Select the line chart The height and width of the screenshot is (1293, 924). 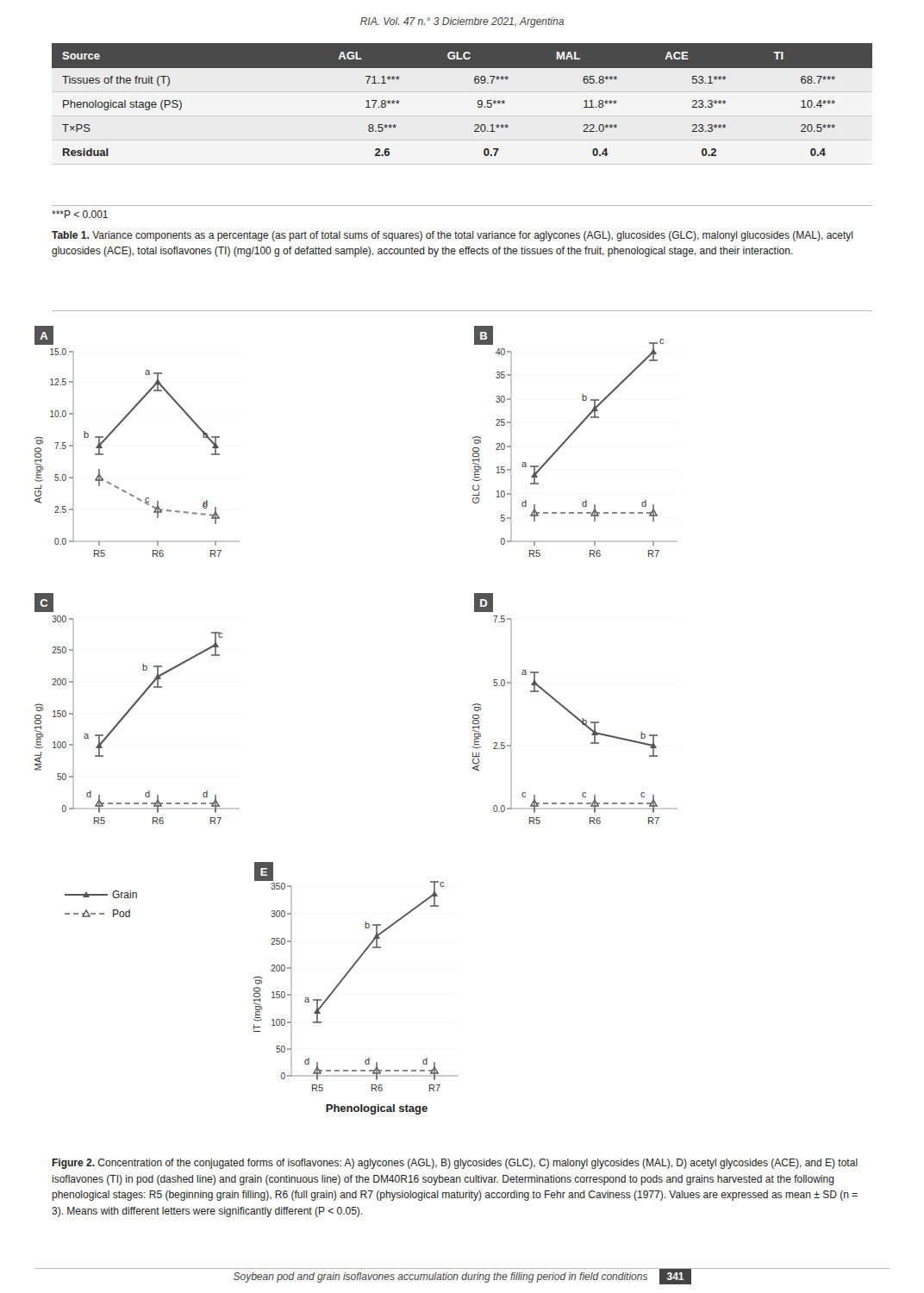click(x=462, y=734)
